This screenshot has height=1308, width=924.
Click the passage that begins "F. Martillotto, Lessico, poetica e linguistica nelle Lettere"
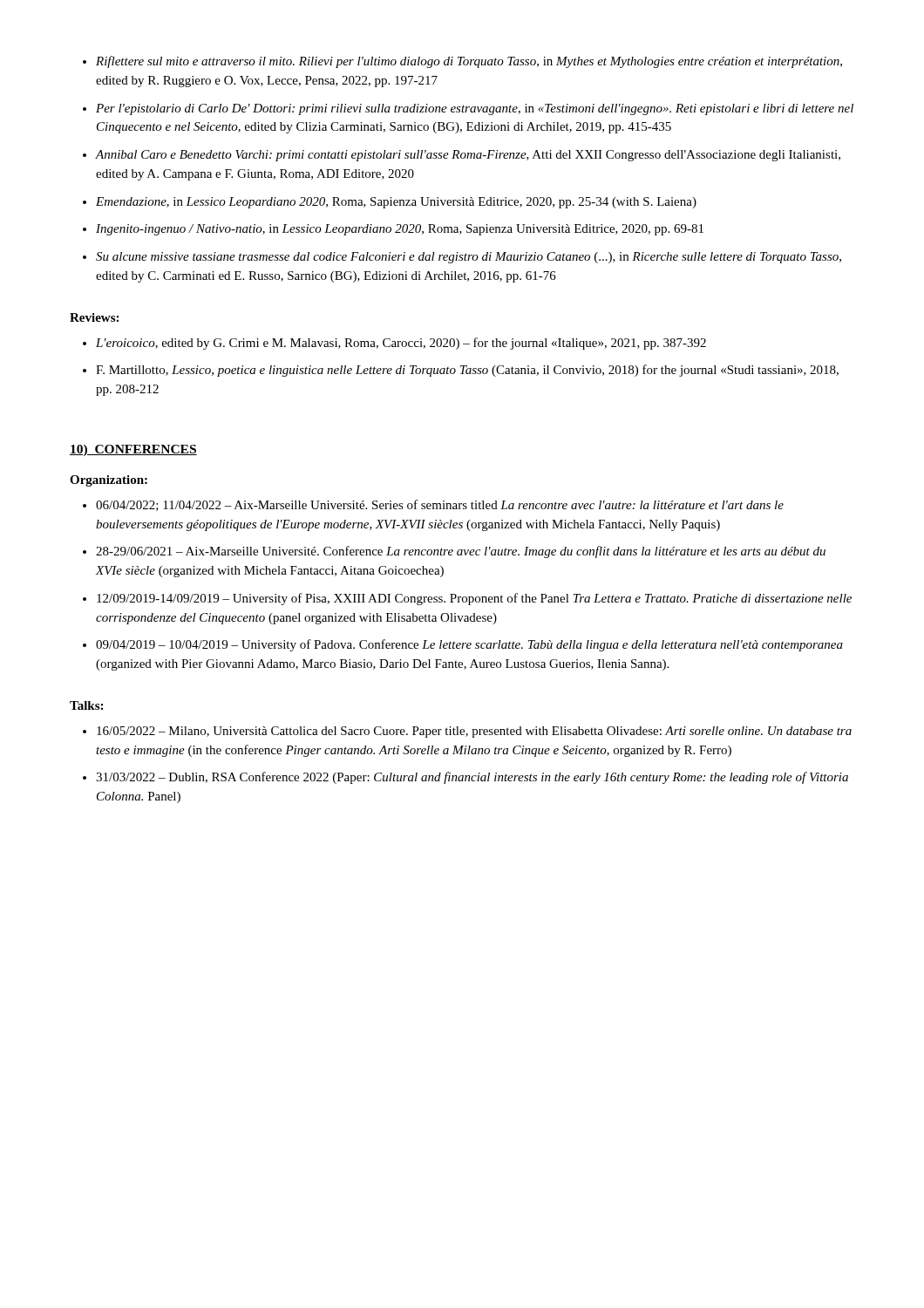(475, 380)
